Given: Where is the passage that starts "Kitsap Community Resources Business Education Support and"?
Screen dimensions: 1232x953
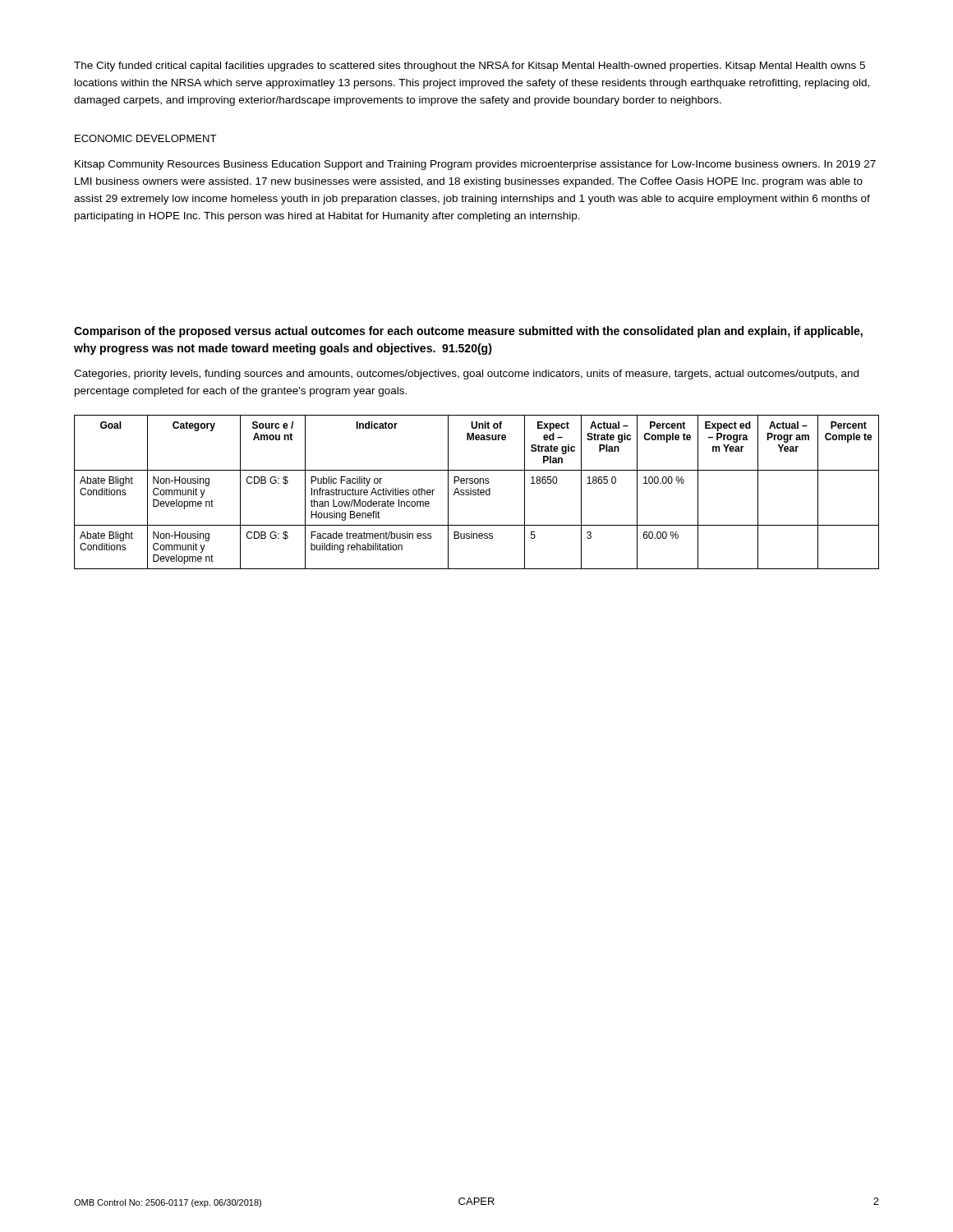Looking at the screenshot, I should click(x=475, y=189).
